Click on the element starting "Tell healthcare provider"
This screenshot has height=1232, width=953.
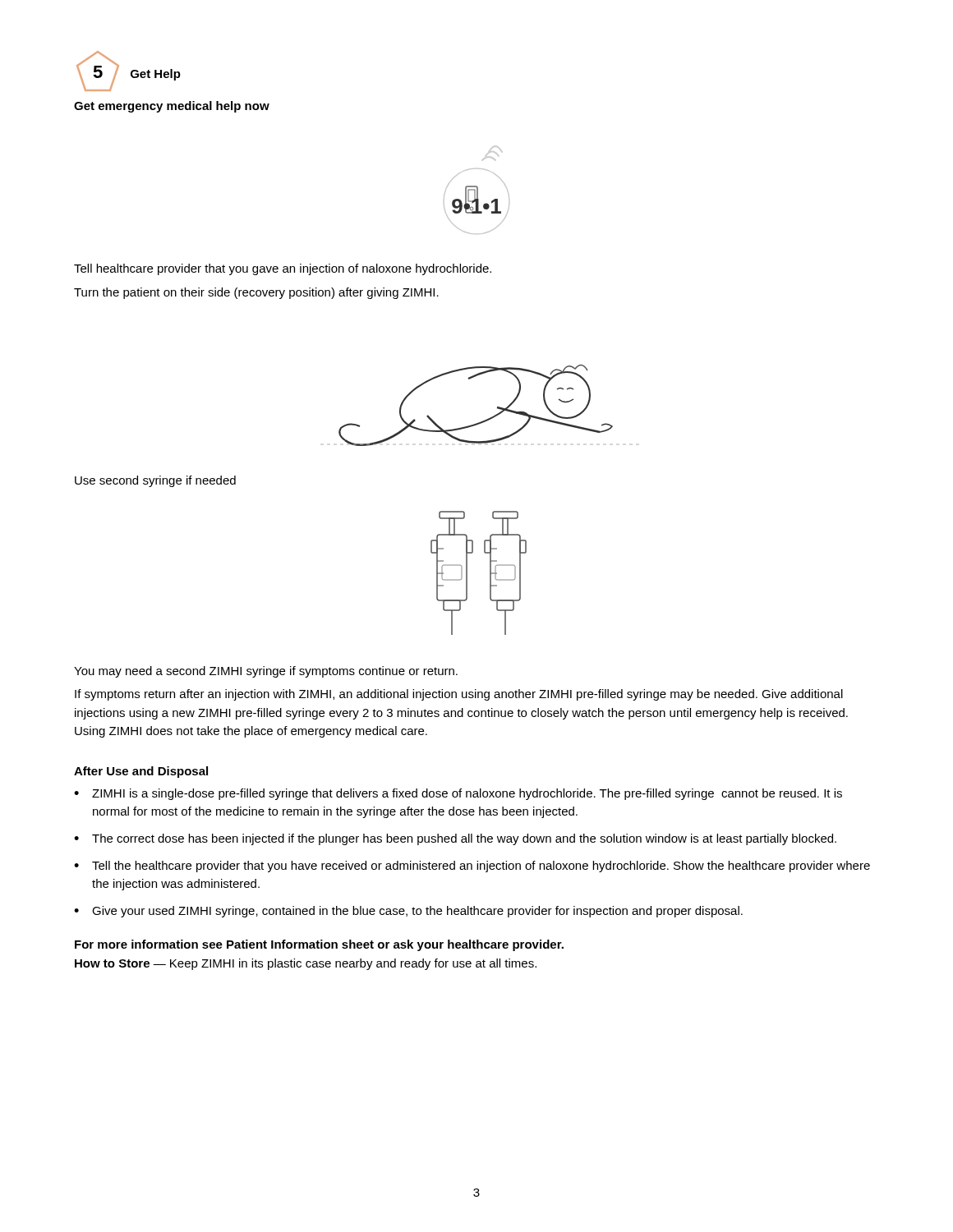283,268
